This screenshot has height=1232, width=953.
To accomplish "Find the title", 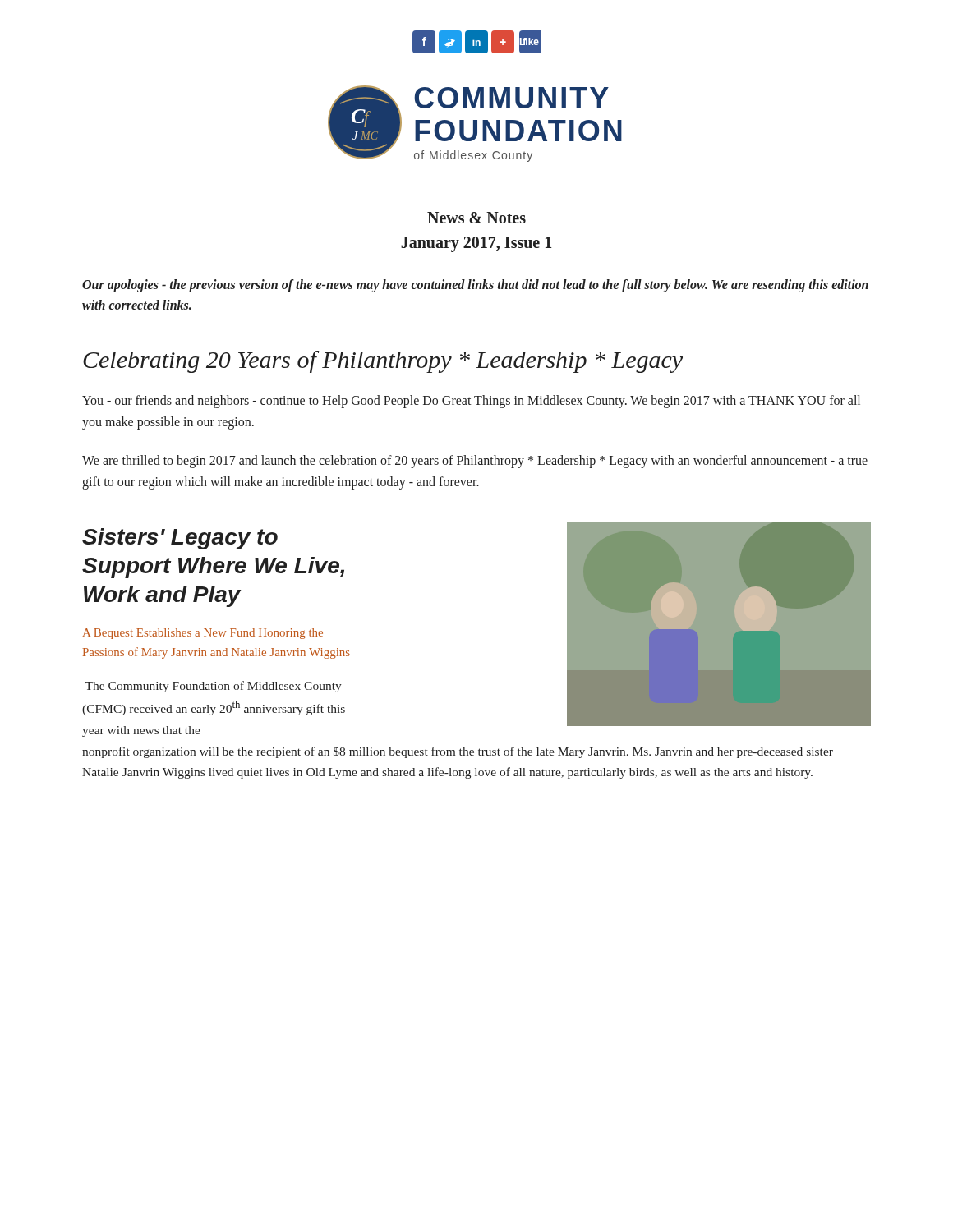I will (476, 230).
